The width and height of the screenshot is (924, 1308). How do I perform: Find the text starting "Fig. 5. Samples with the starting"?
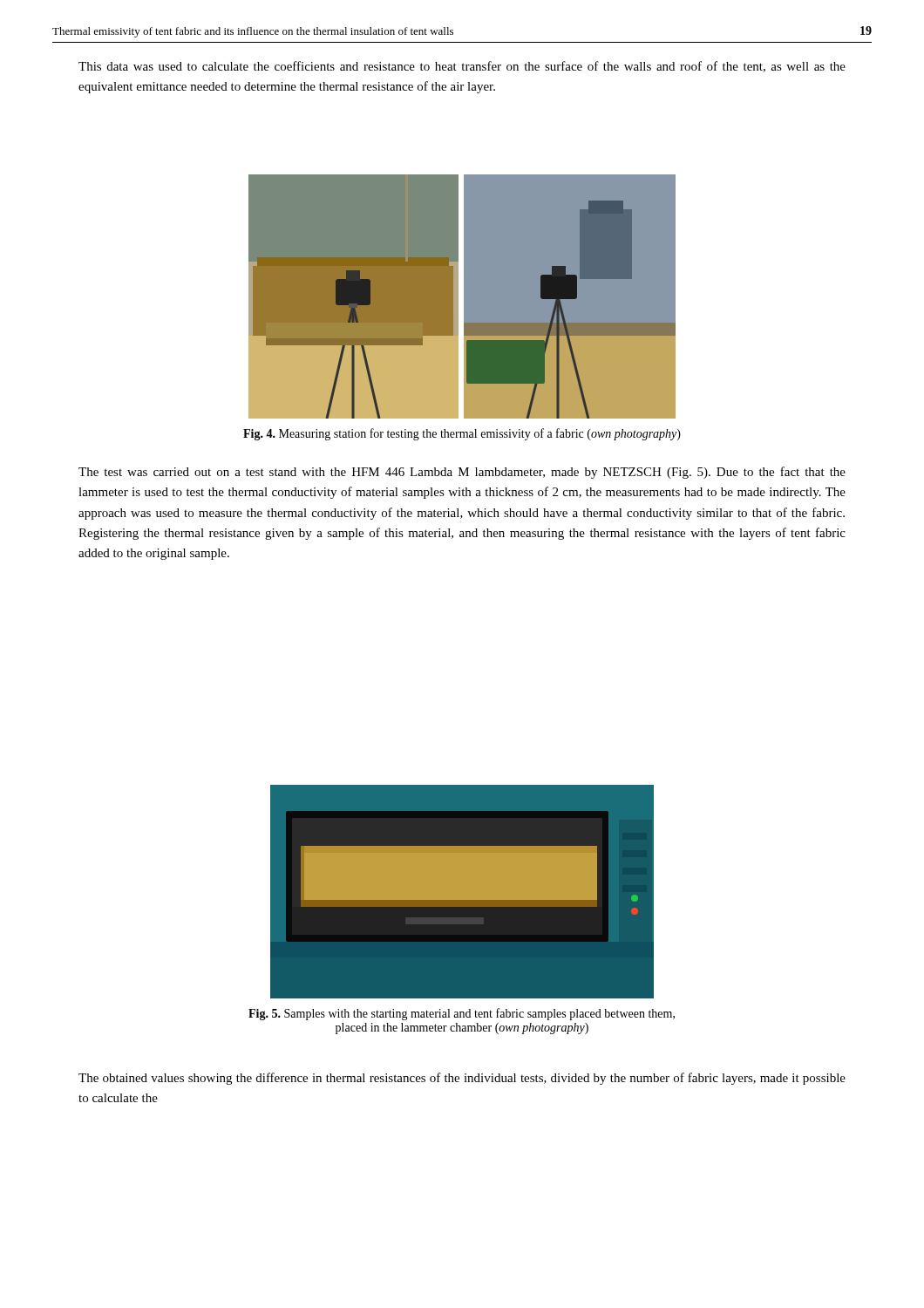[x=462, y=1021]
